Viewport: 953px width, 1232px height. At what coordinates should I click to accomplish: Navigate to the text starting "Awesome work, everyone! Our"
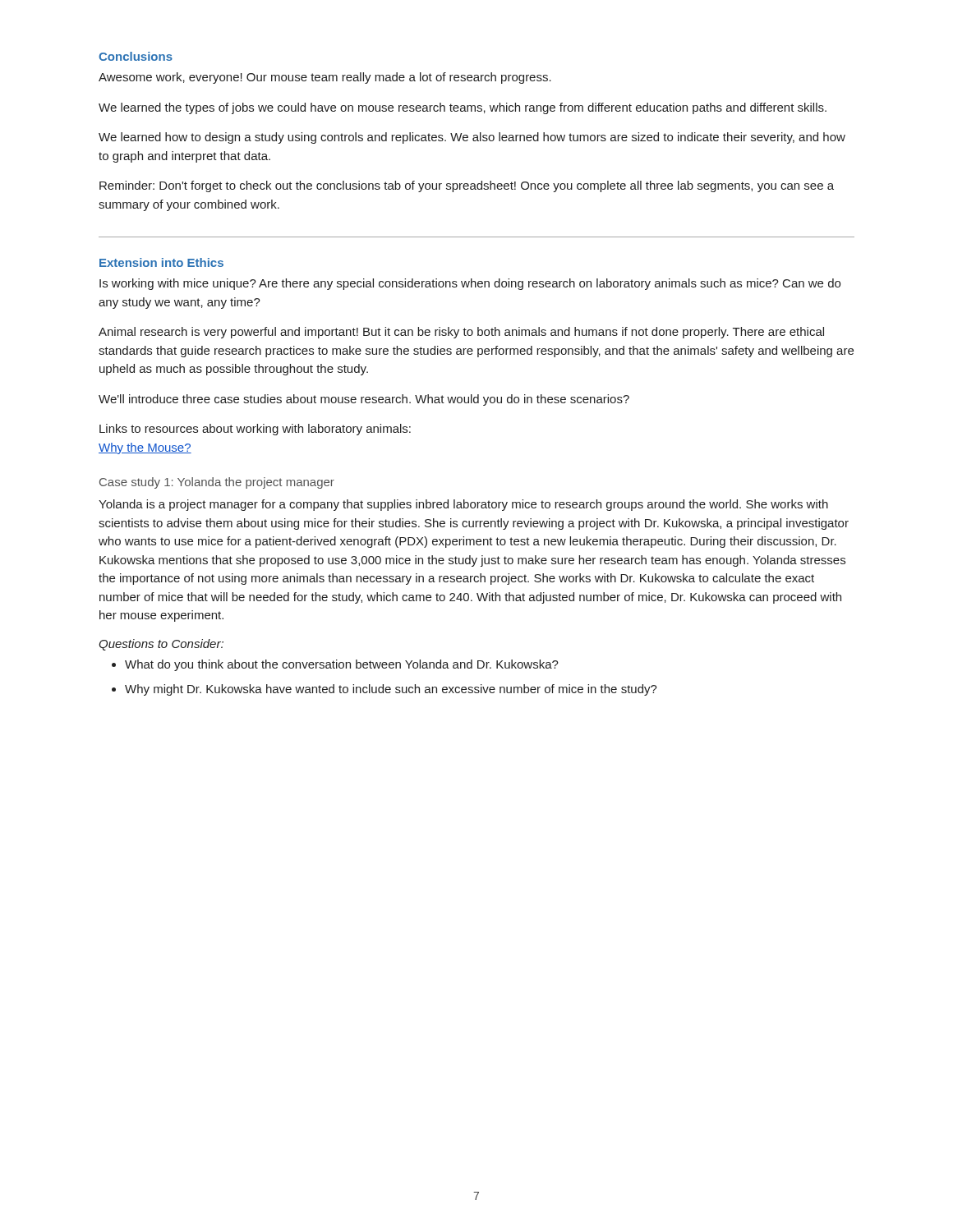pyautogui.click(x=325, y=77)
